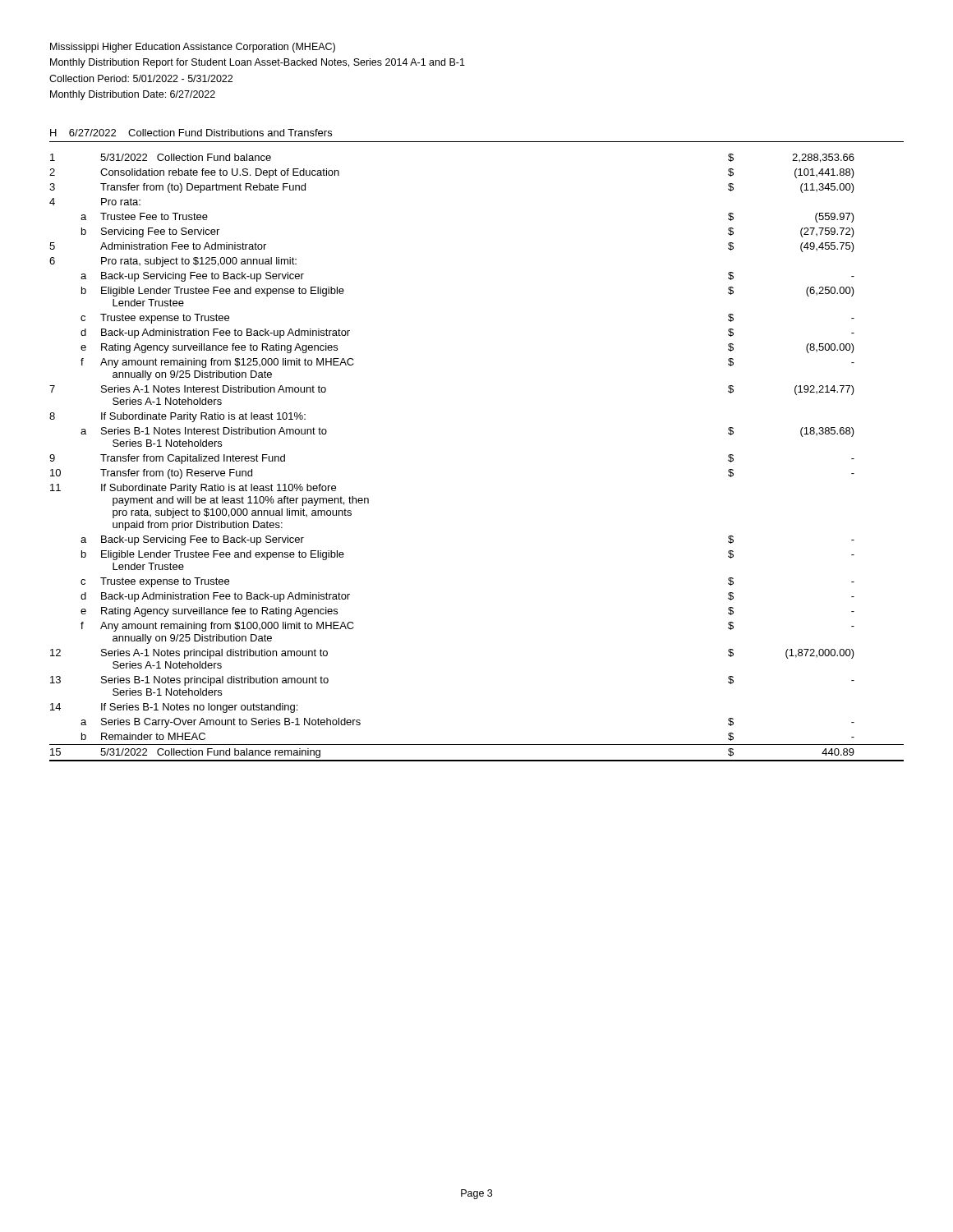
Task: Find the table that mentions "Back-up Servicing Fee to"
Action: coord(476,455)
